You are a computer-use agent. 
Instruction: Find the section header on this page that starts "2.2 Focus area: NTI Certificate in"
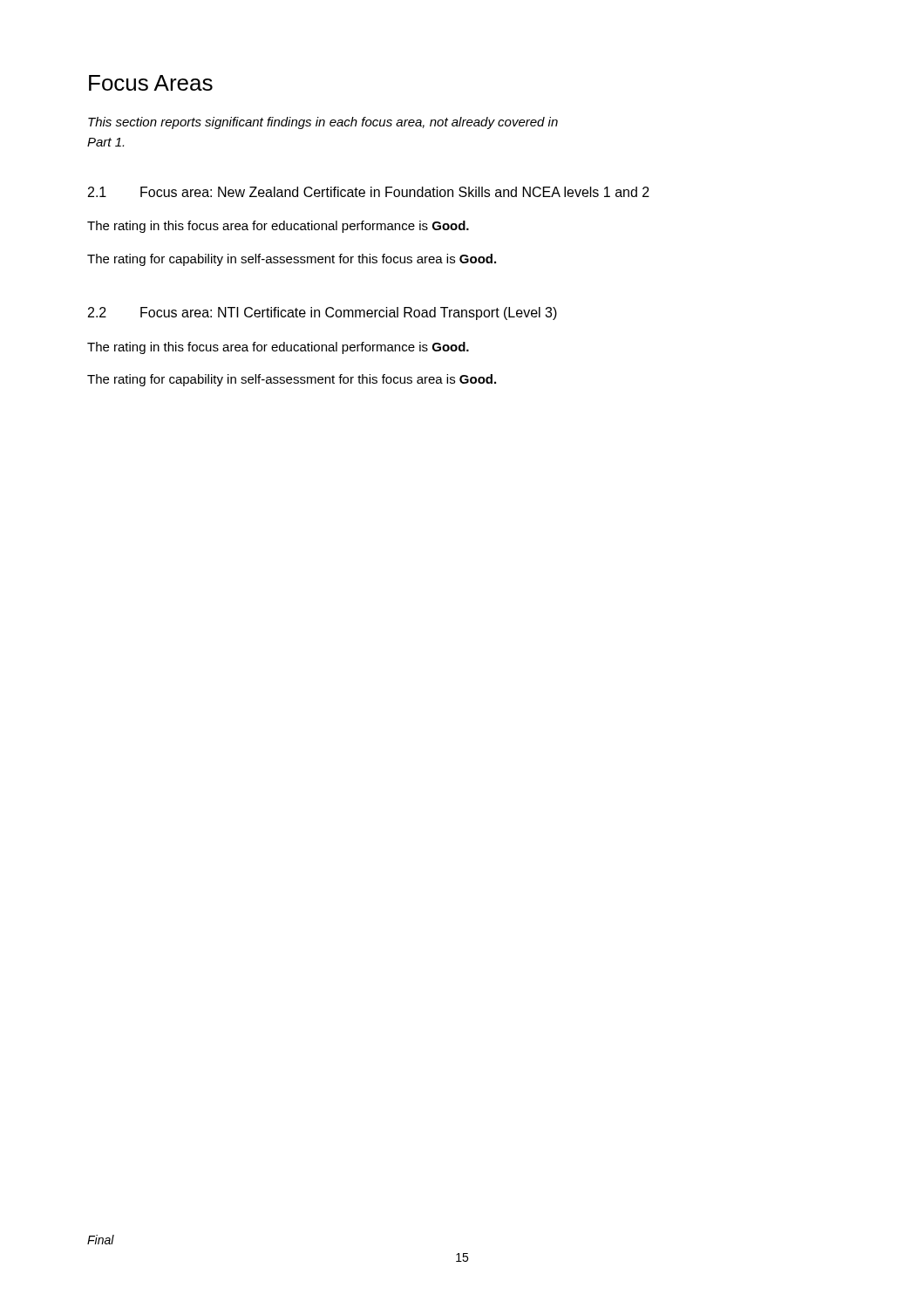[462, 314]
